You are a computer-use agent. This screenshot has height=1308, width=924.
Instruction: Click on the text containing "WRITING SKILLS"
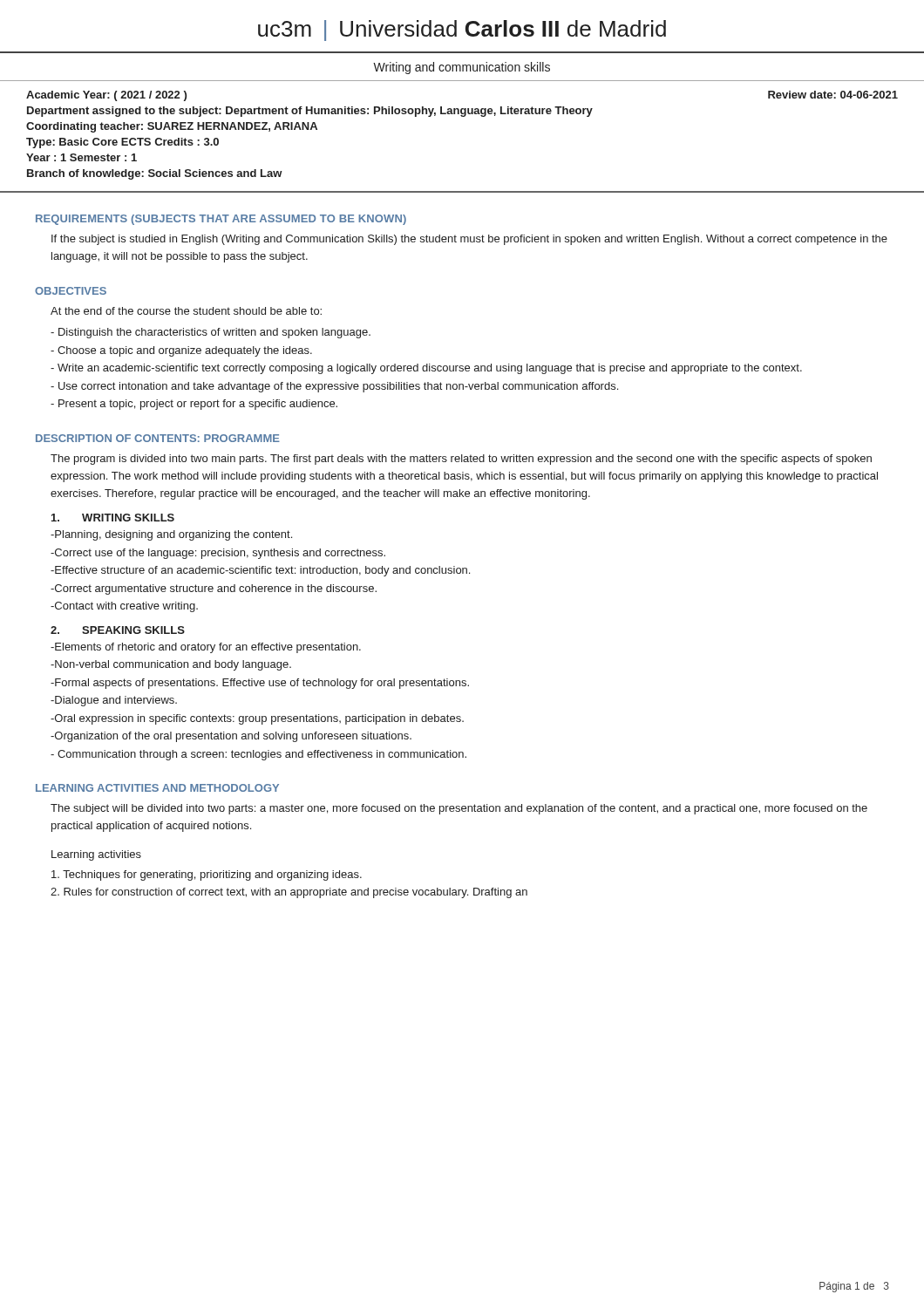pos(113,518)
